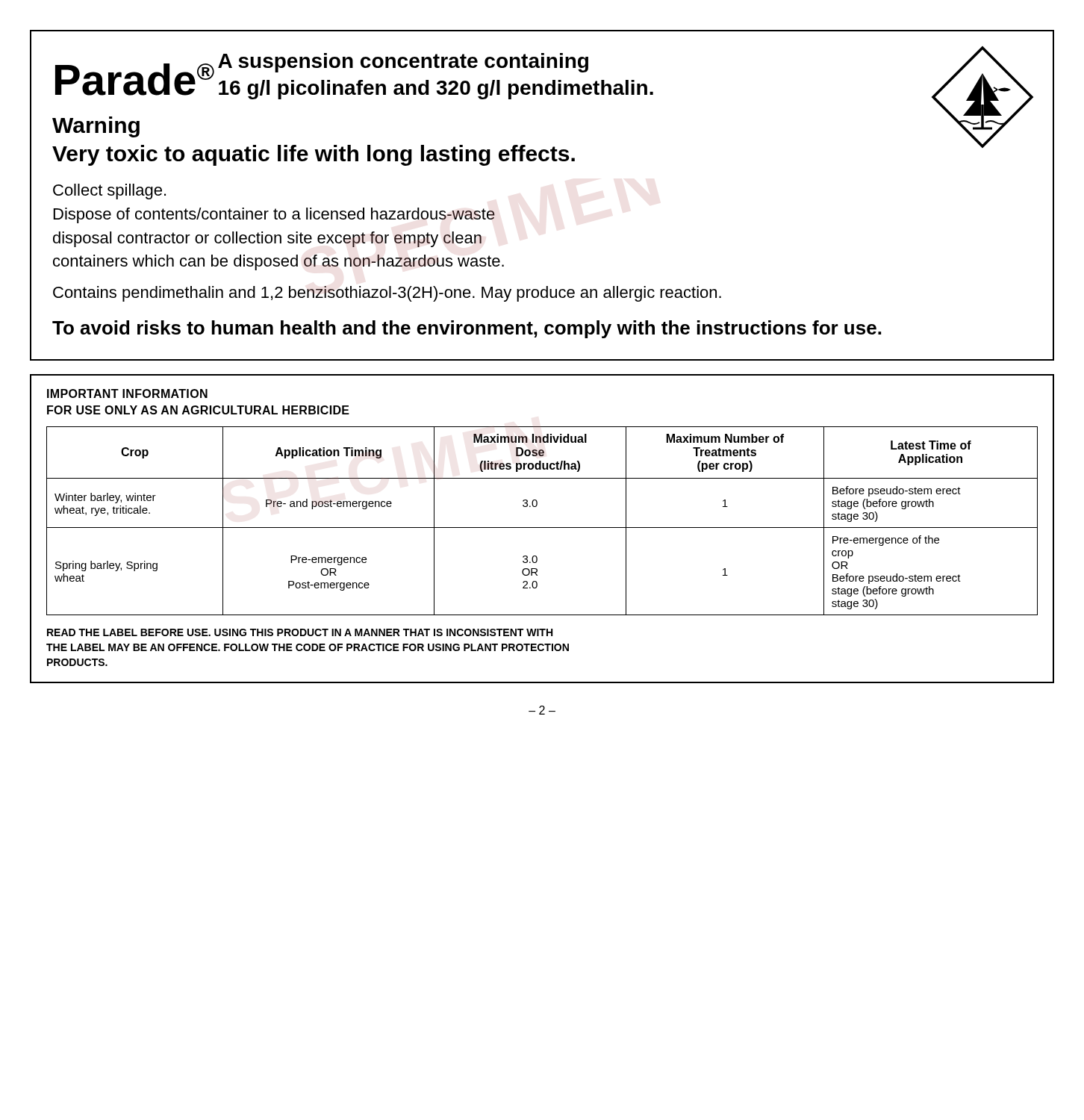This screenshot has width=1084, height=1120.
Task: Find the region starting "A suspension concentrate"
Action: click(494, 75)
